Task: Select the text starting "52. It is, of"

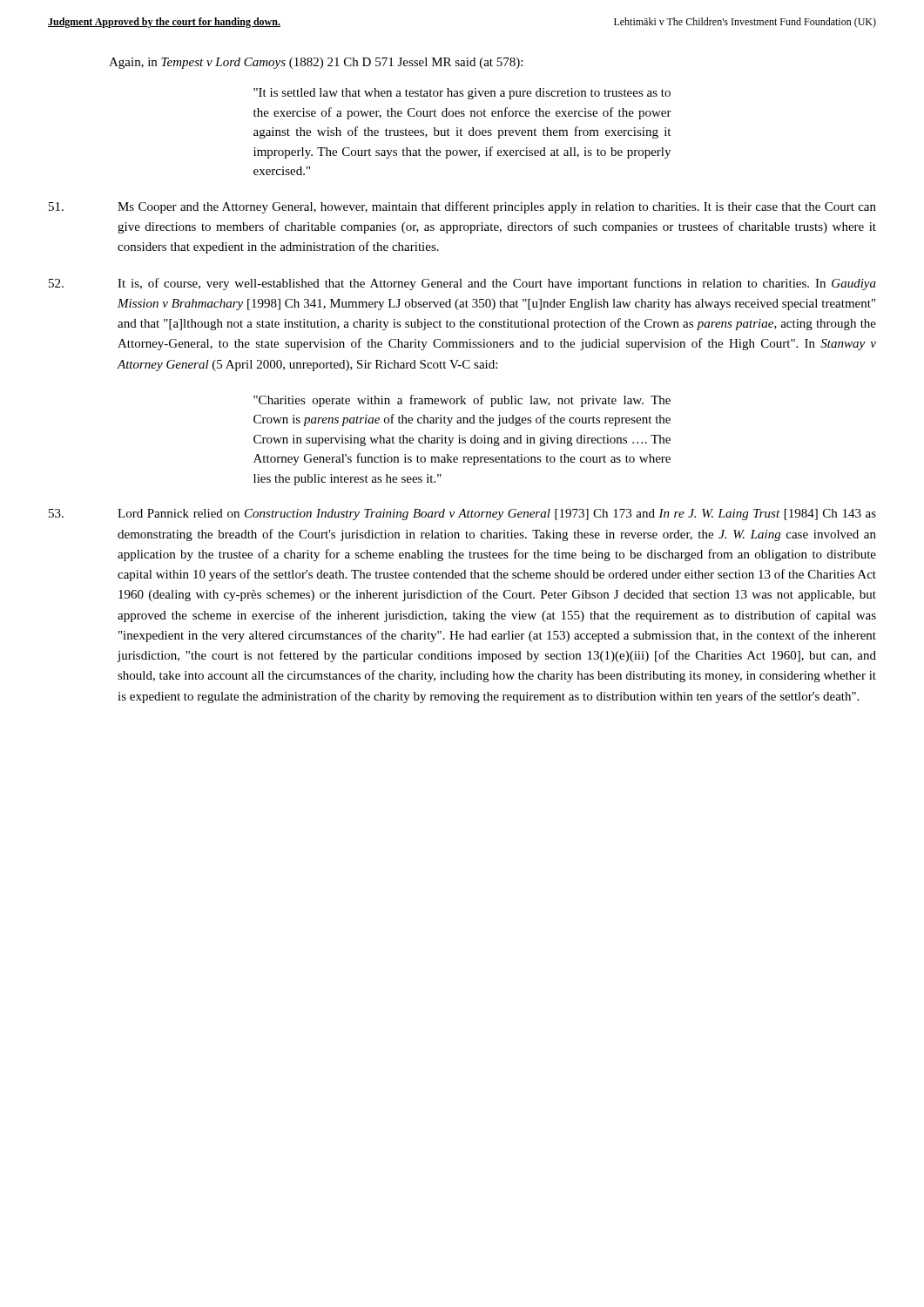Action: [462, 324]
